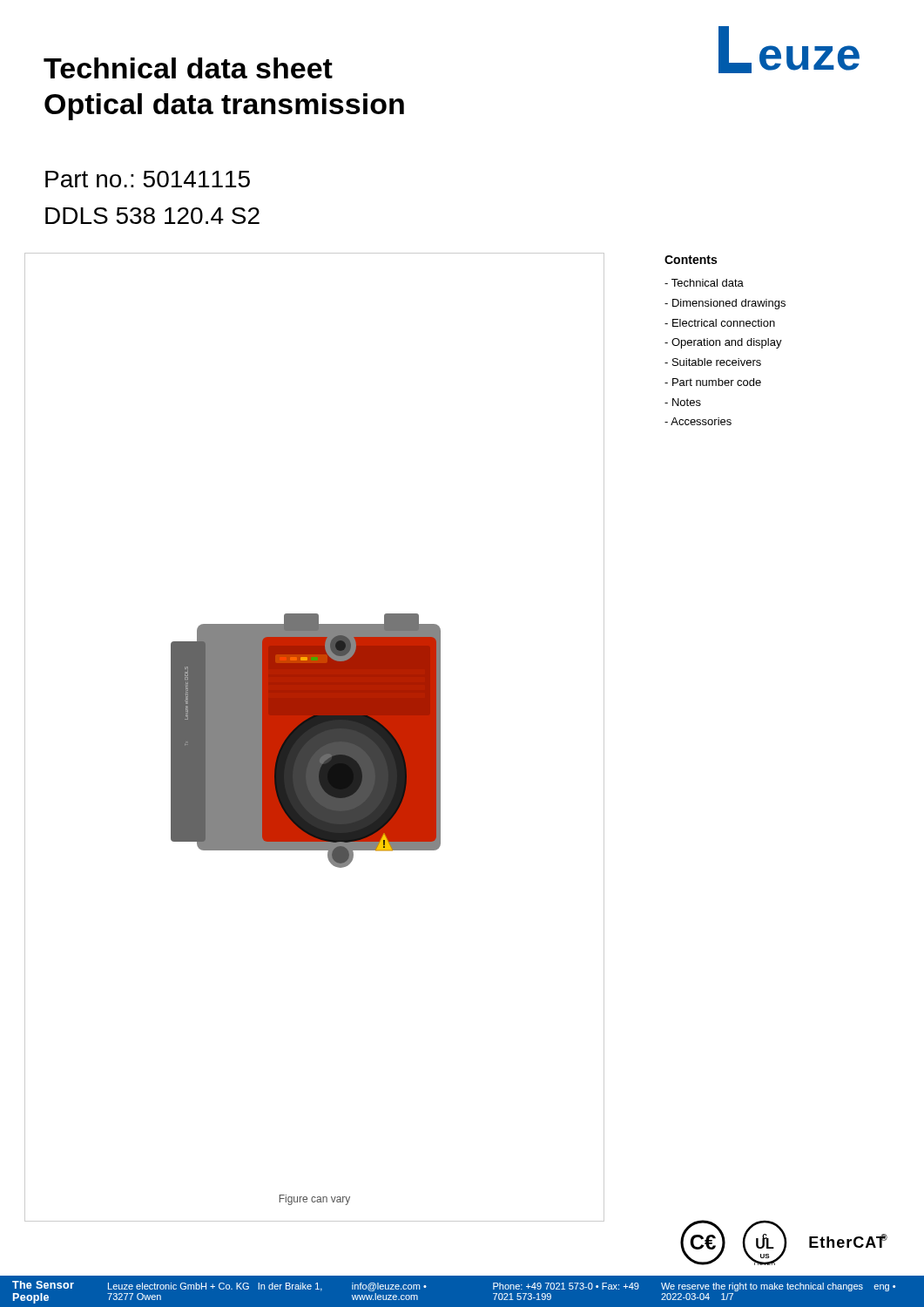Click where it says "Dimensioned drawings"

725,303
